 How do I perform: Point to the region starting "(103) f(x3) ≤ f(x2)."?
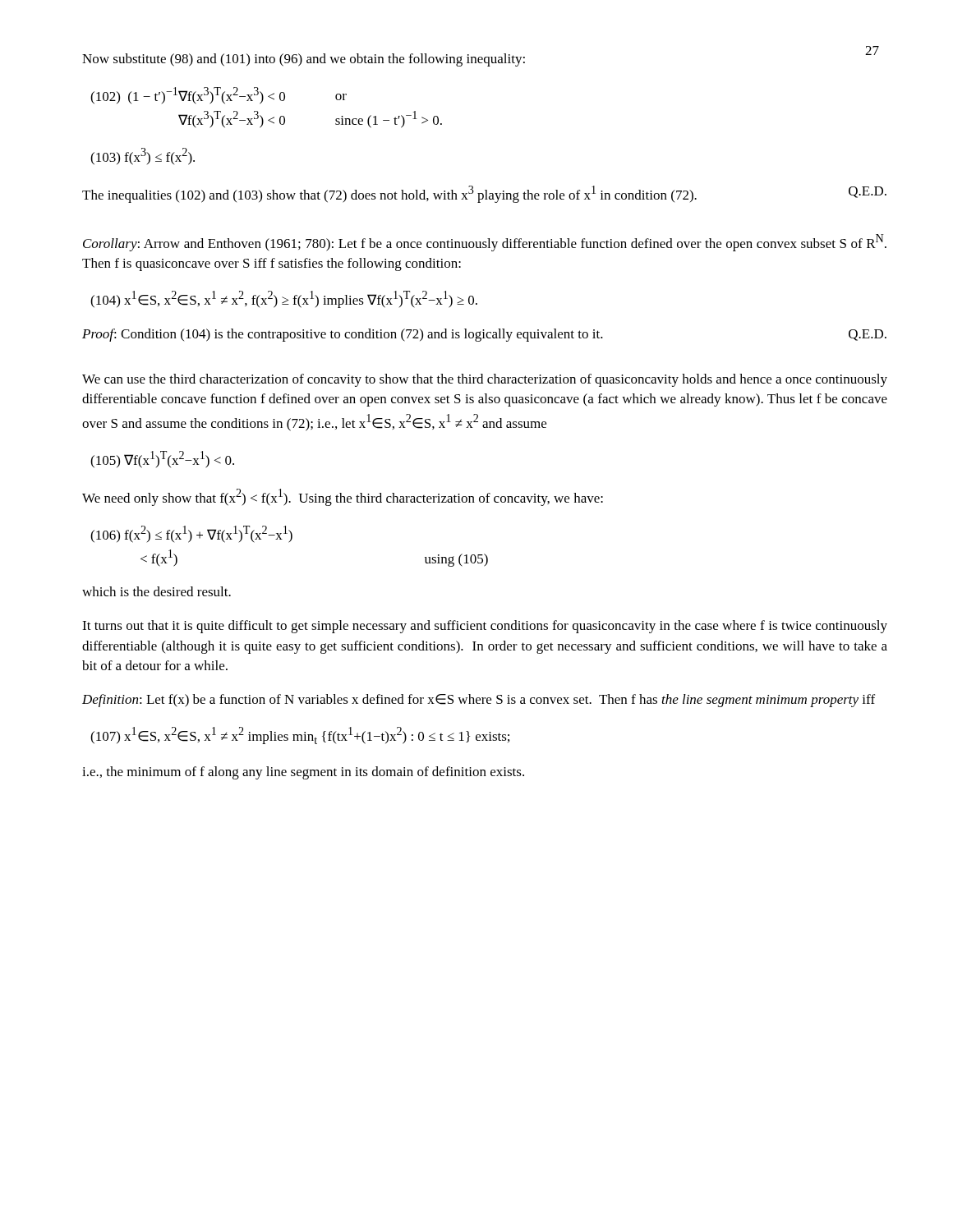click(143, 155)
